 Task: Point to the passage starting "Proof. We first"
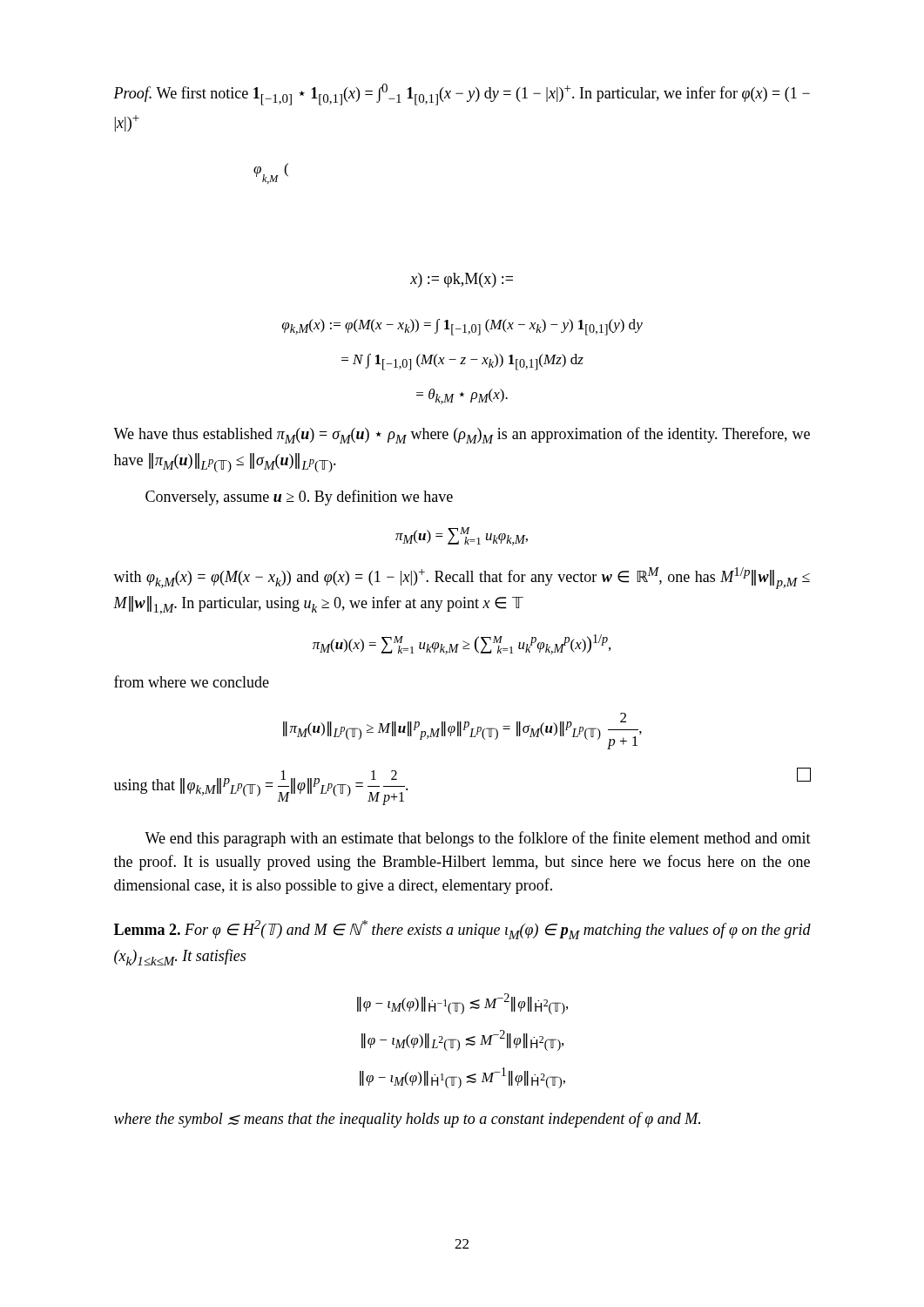(462, 107)
